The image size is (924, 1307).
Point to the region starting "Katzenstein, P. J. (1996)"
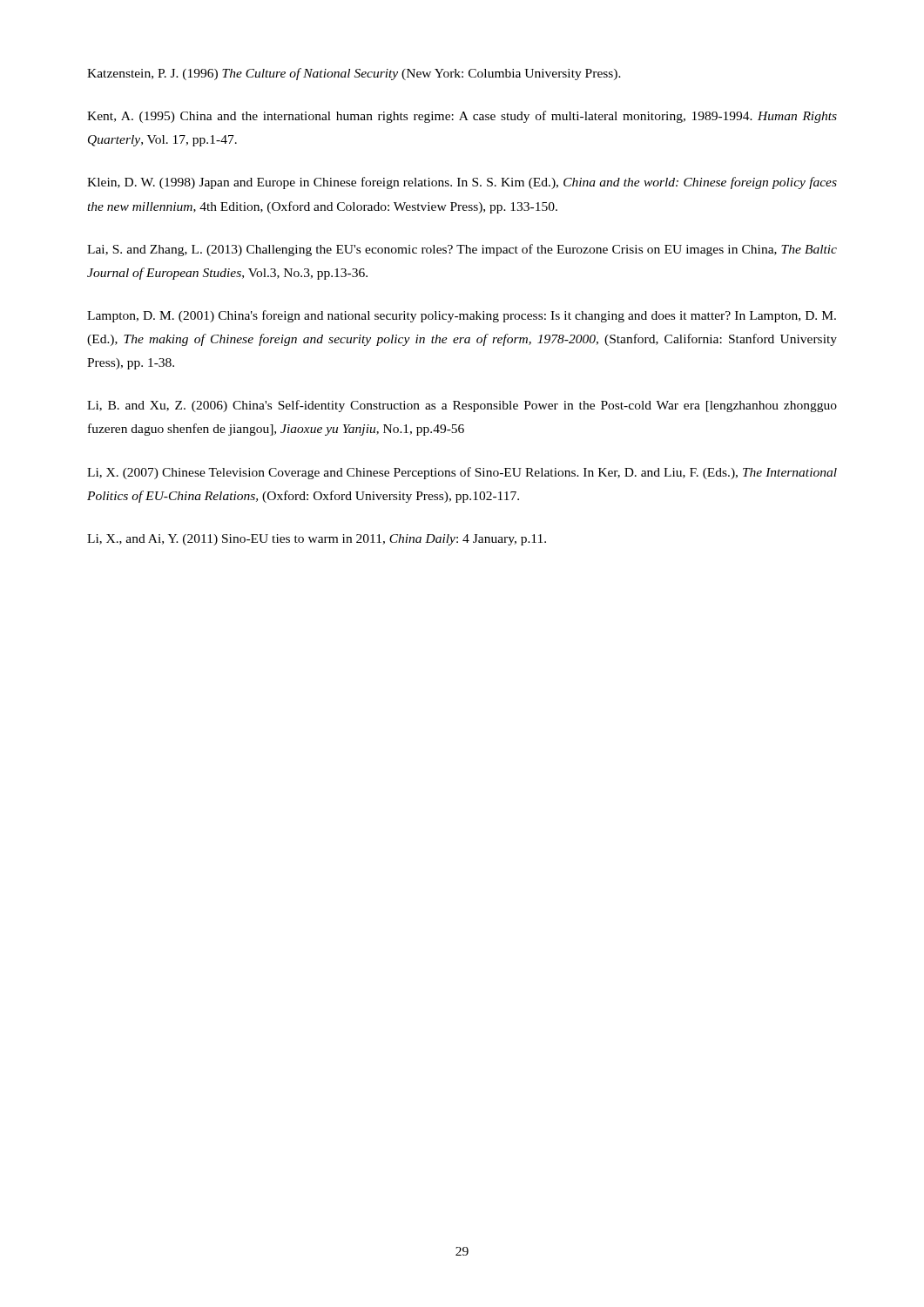[x=354, y=73]
